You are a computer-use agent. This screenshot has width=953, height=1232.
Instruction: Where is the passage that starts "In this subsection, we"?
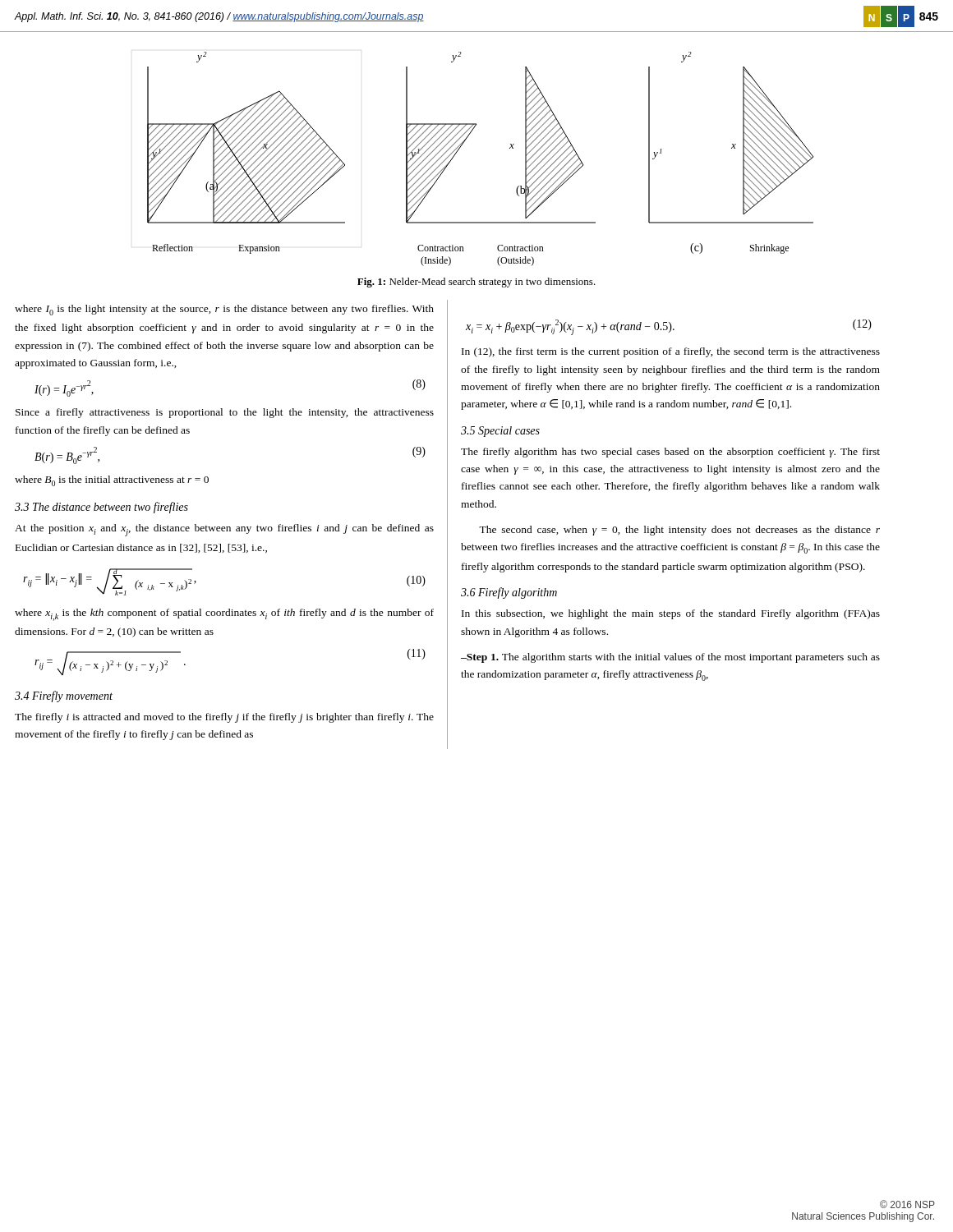670,622
